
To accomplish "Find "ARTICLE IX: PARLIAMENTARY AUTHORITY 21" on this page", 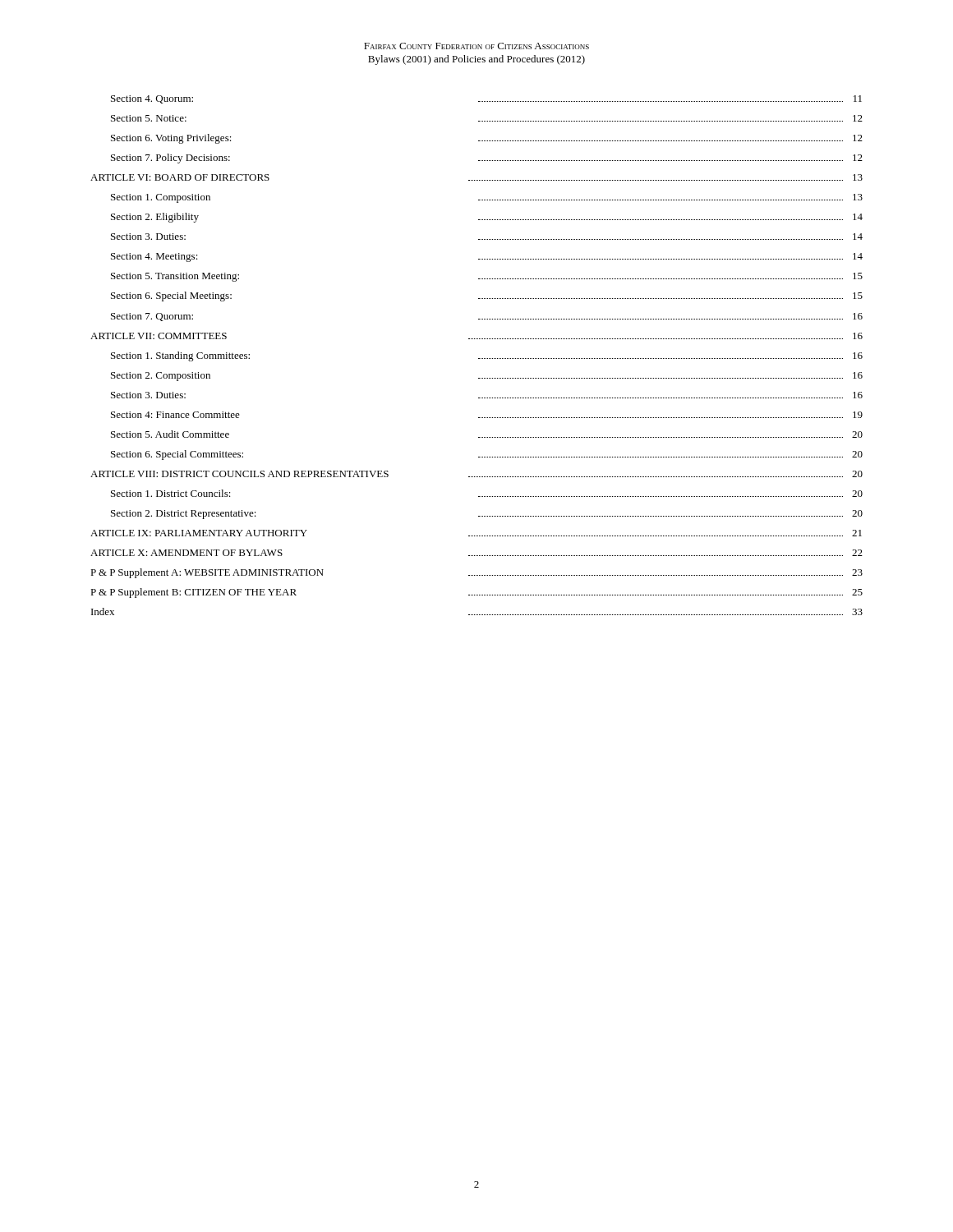I will 476,533.
